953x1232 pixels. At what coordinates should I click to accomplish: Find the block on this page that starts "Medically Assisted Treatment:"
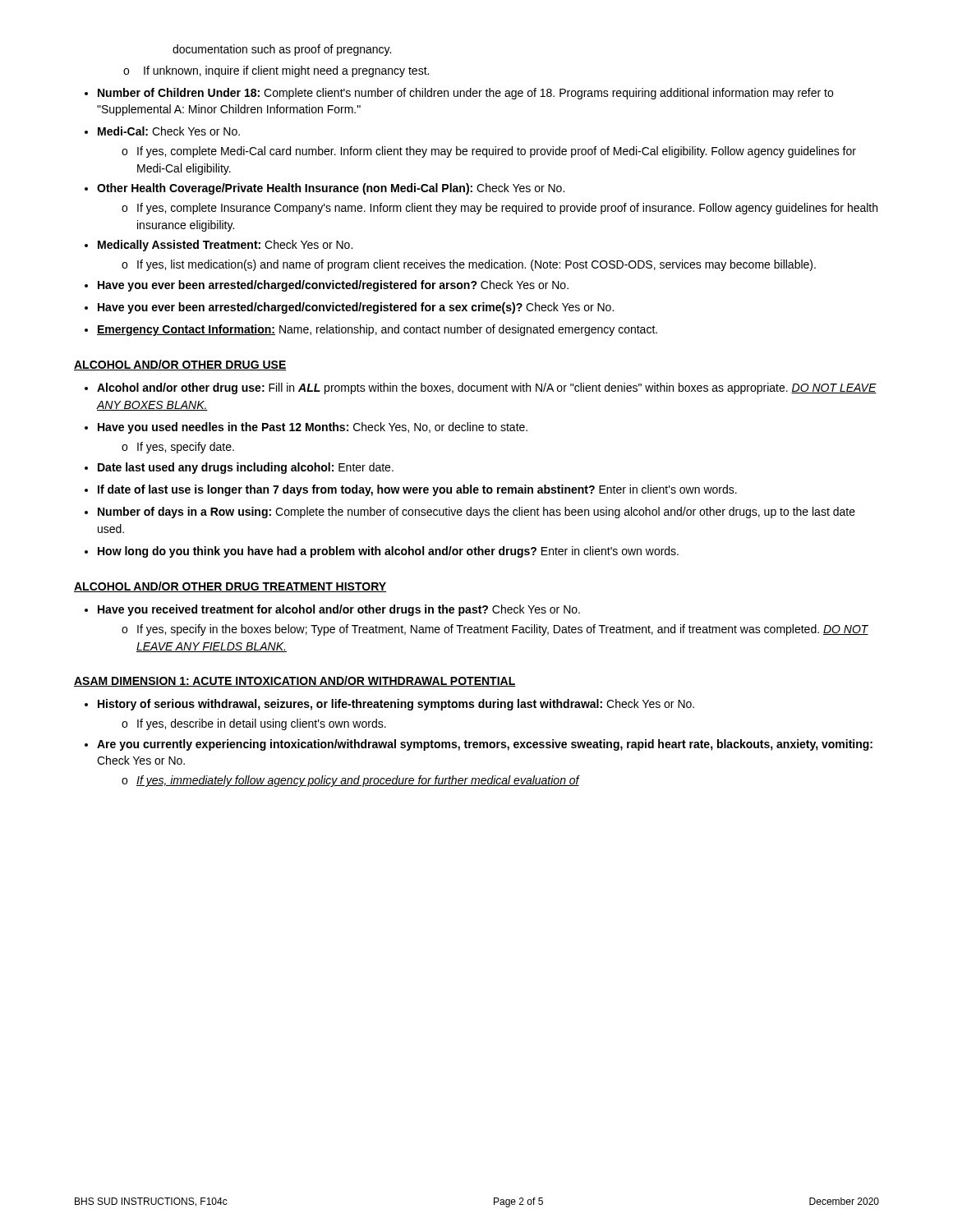[x=488, y=256]
